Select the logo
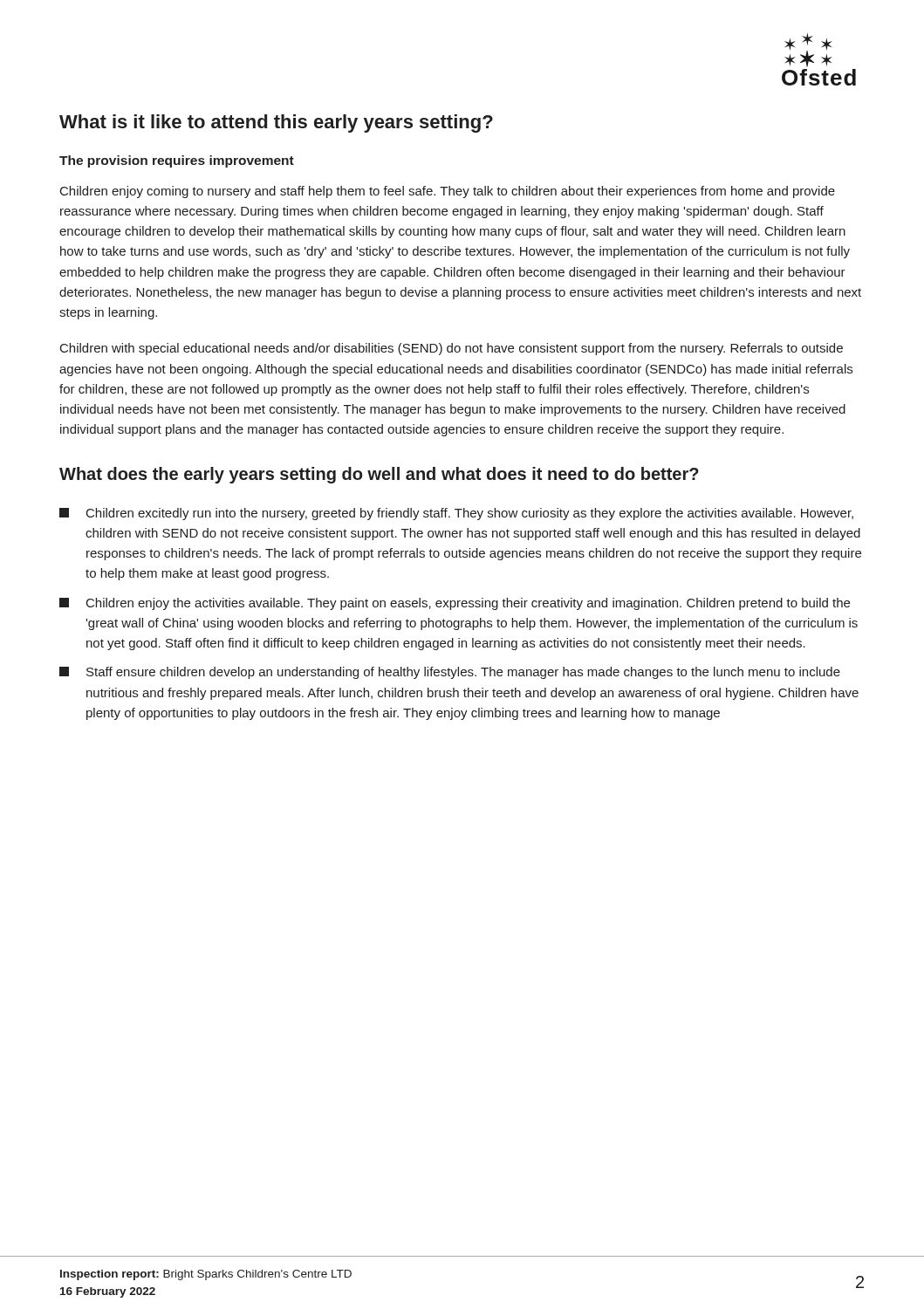This screenshot has height=1309, width=924. (x=823, y=63)
